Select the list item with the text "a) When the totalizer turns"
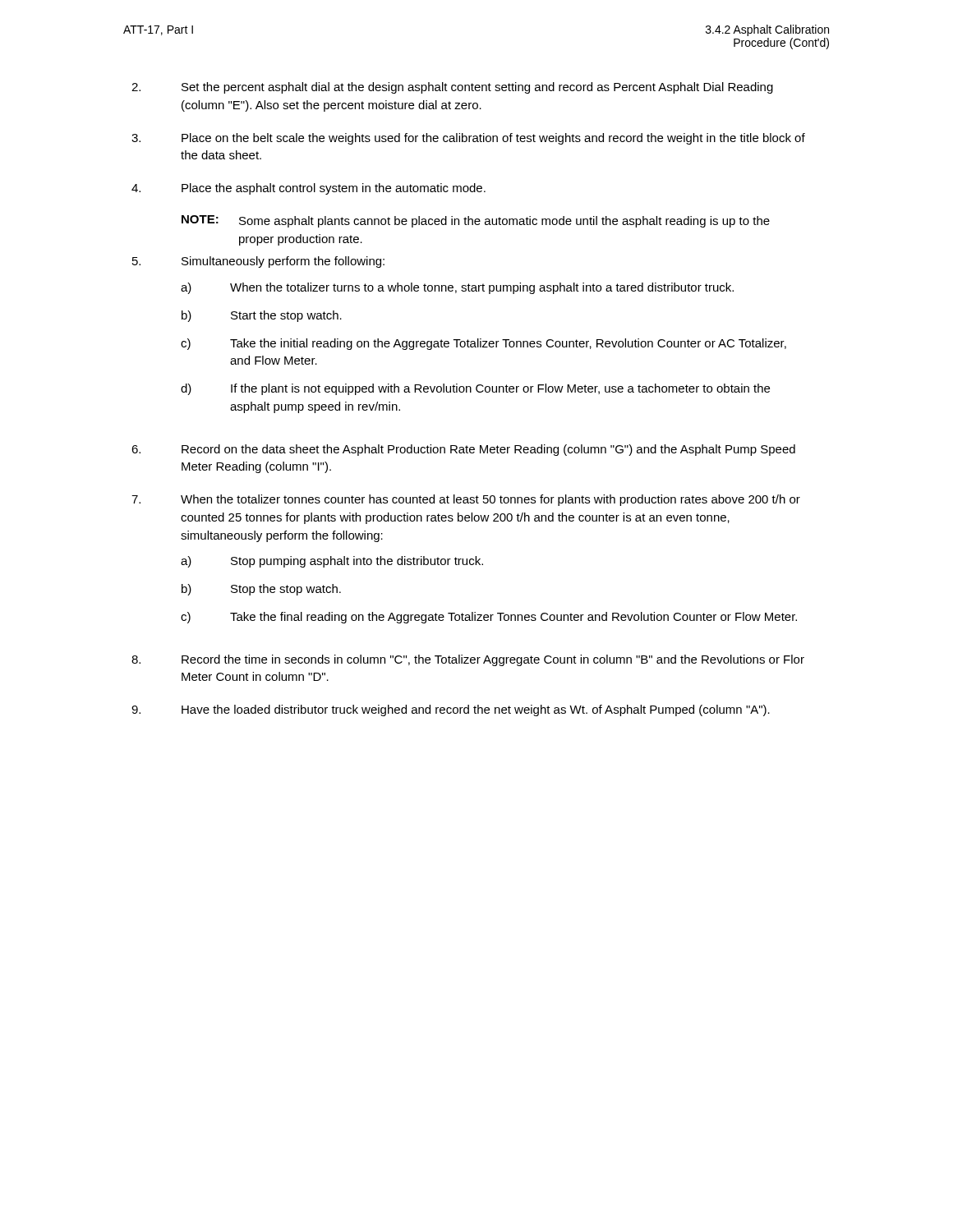Image resolution: width=953 pixels, height=1232 pixels. [493, 287]
